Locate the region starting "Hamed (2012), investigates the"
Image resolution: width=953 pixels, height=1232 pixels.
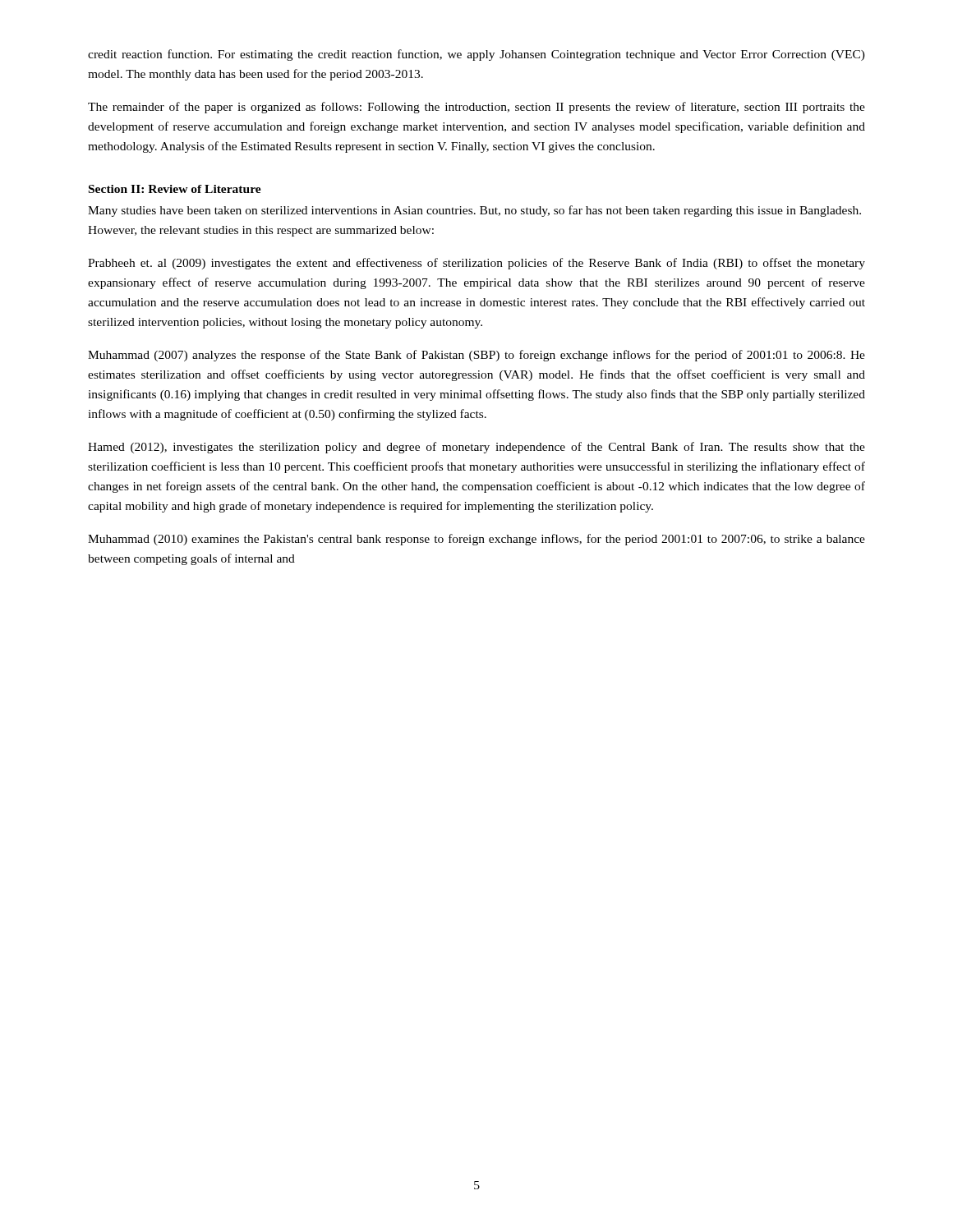[x=476, y=477]
